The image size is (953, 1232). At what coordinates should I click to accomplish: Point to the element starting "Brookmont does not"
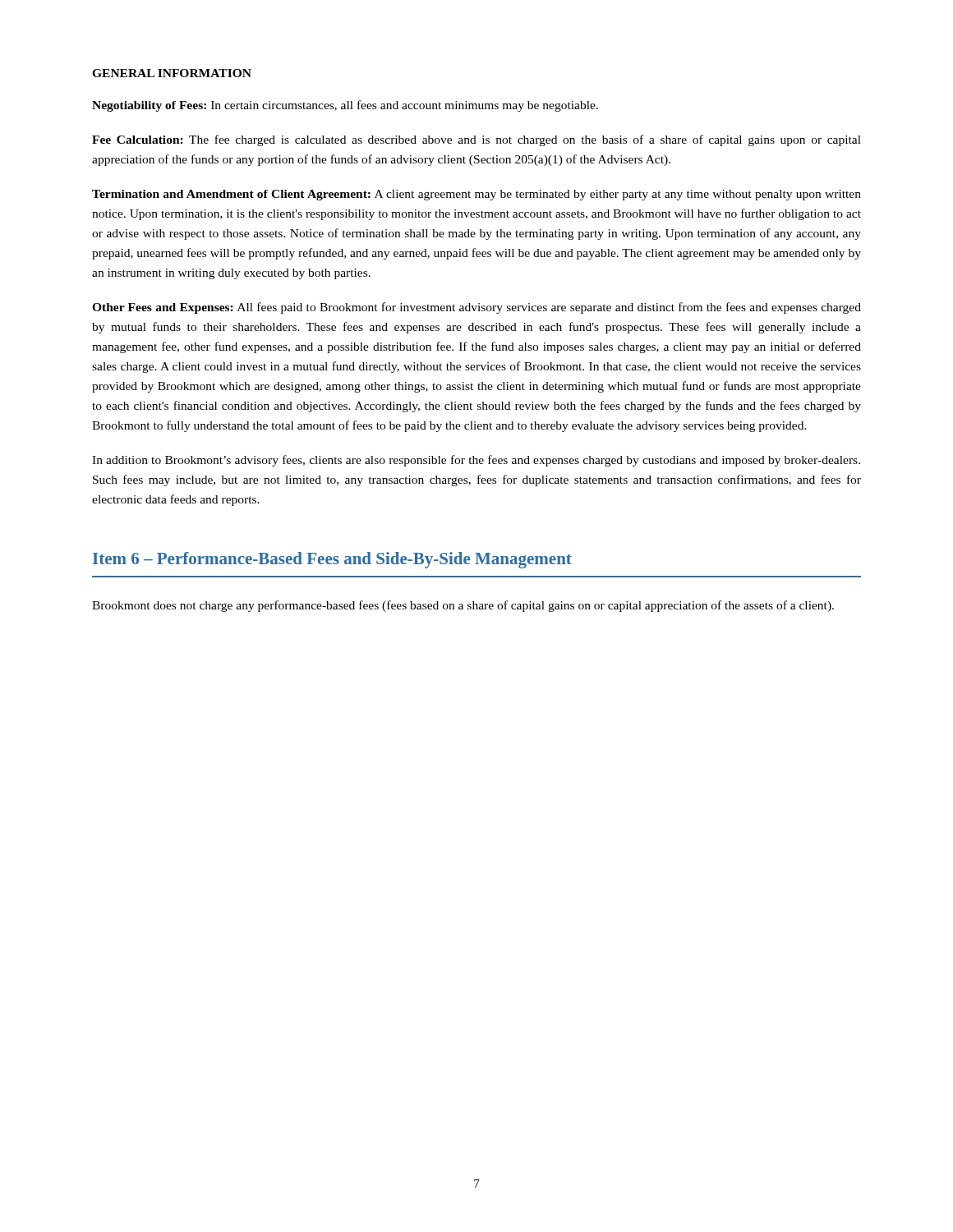coord(463,605)
